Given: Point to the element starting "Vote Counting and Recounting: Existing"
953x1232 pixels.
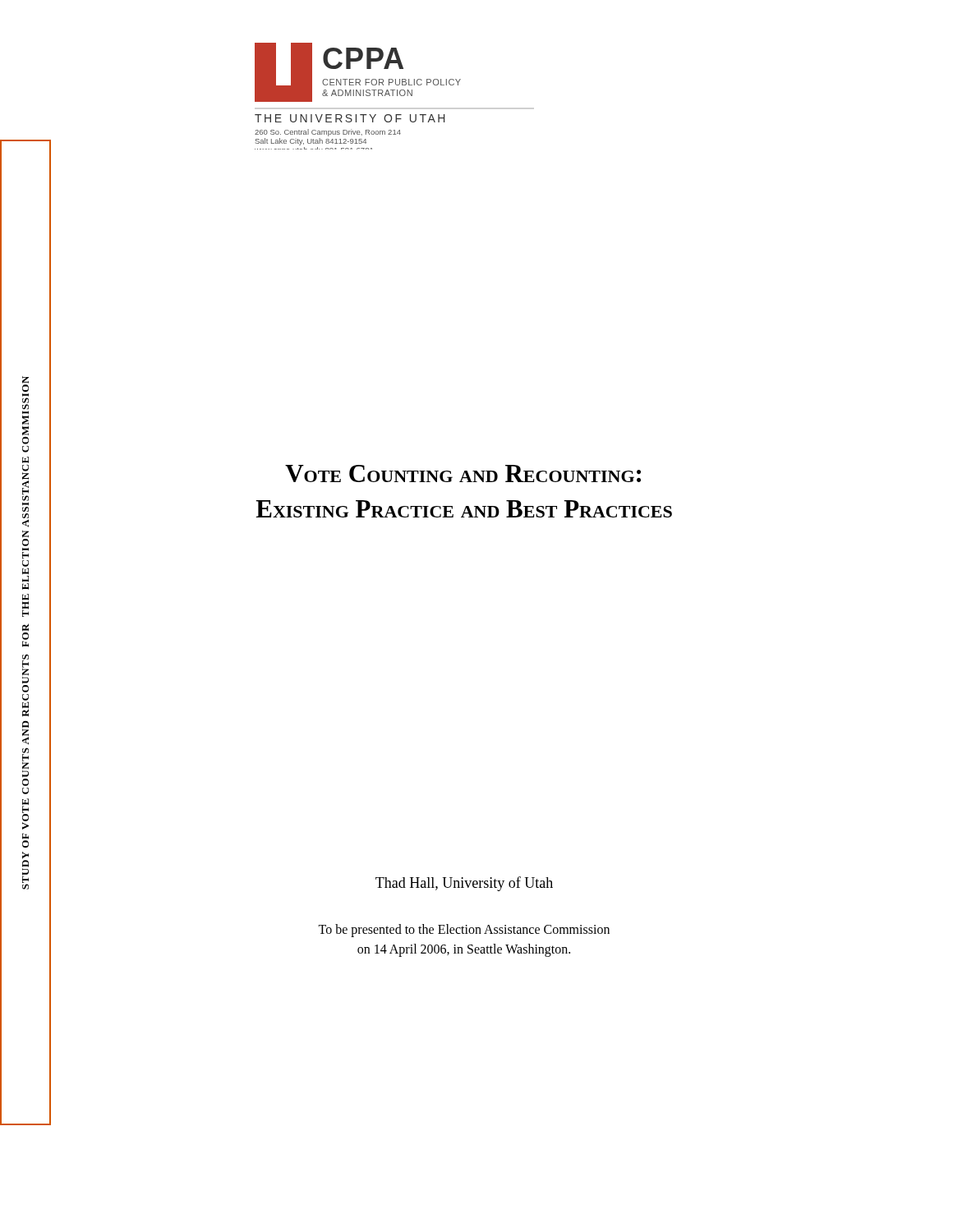Looking at the screenshot, I should (464, 492).
